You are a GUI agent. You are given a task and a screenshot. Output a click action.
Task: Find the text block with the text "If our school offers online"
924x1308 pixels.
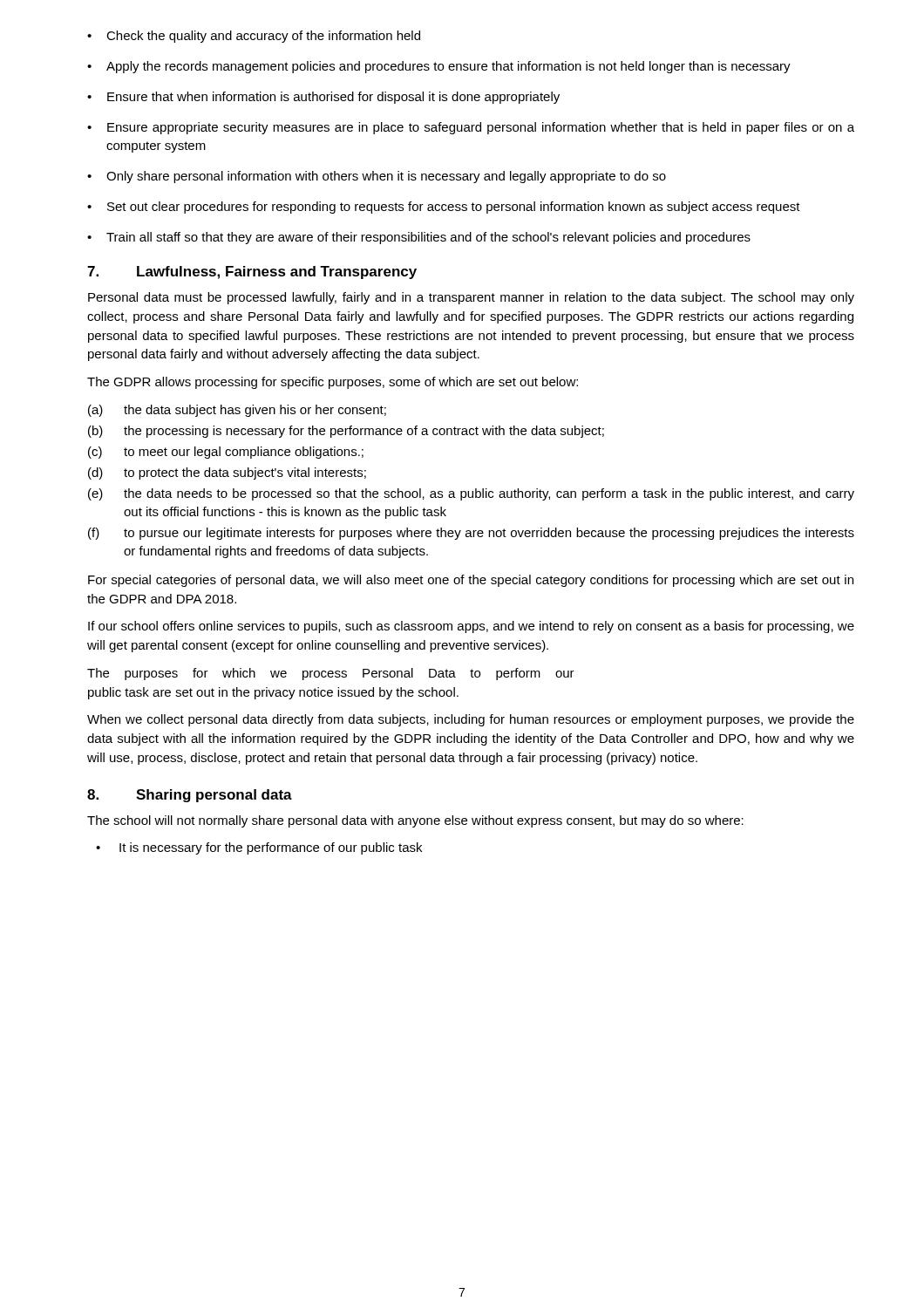click(471, 635)
